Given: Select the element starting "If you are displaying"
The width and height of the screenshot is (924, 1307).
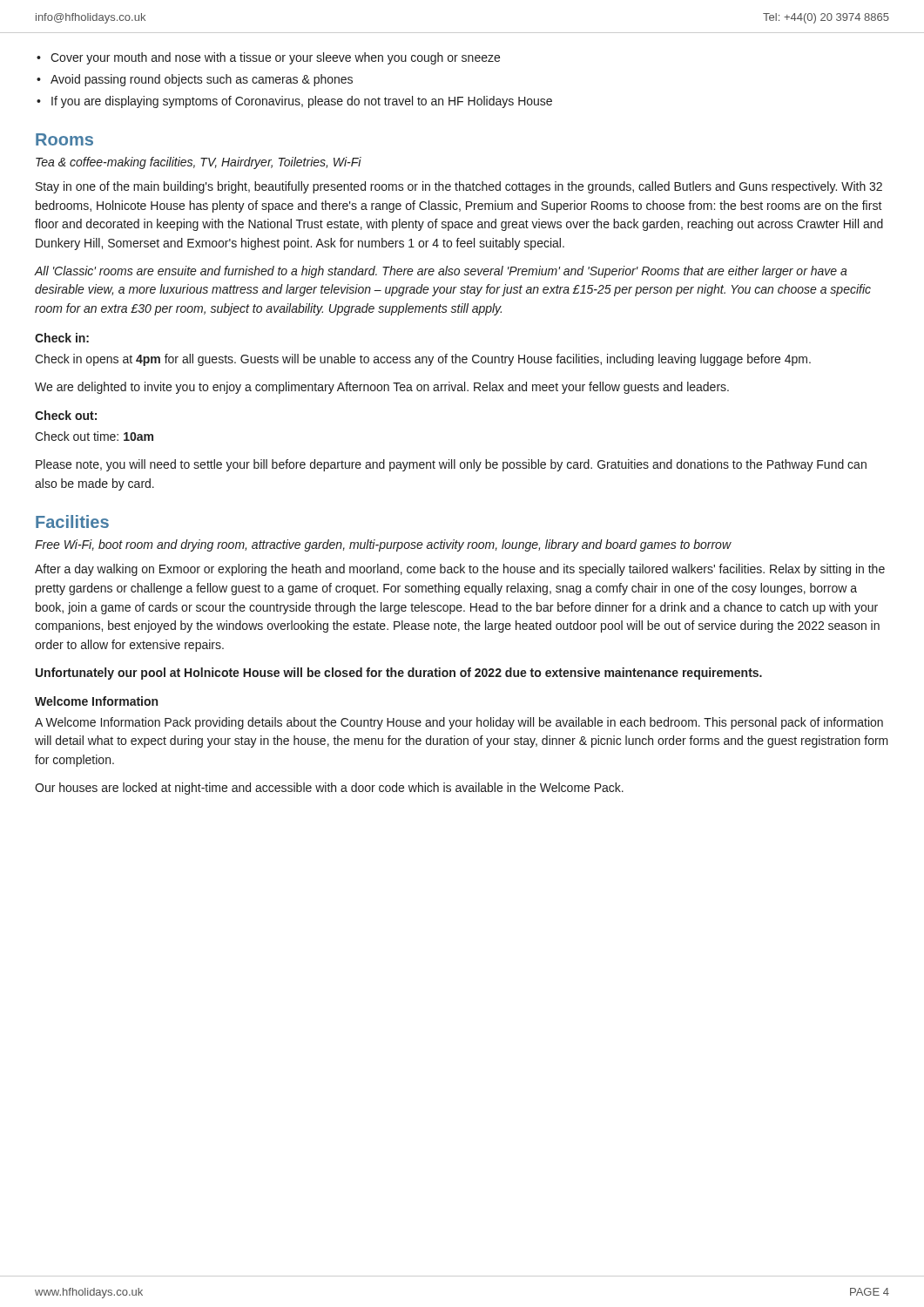Looking at the screenshot, I should 302,101.
